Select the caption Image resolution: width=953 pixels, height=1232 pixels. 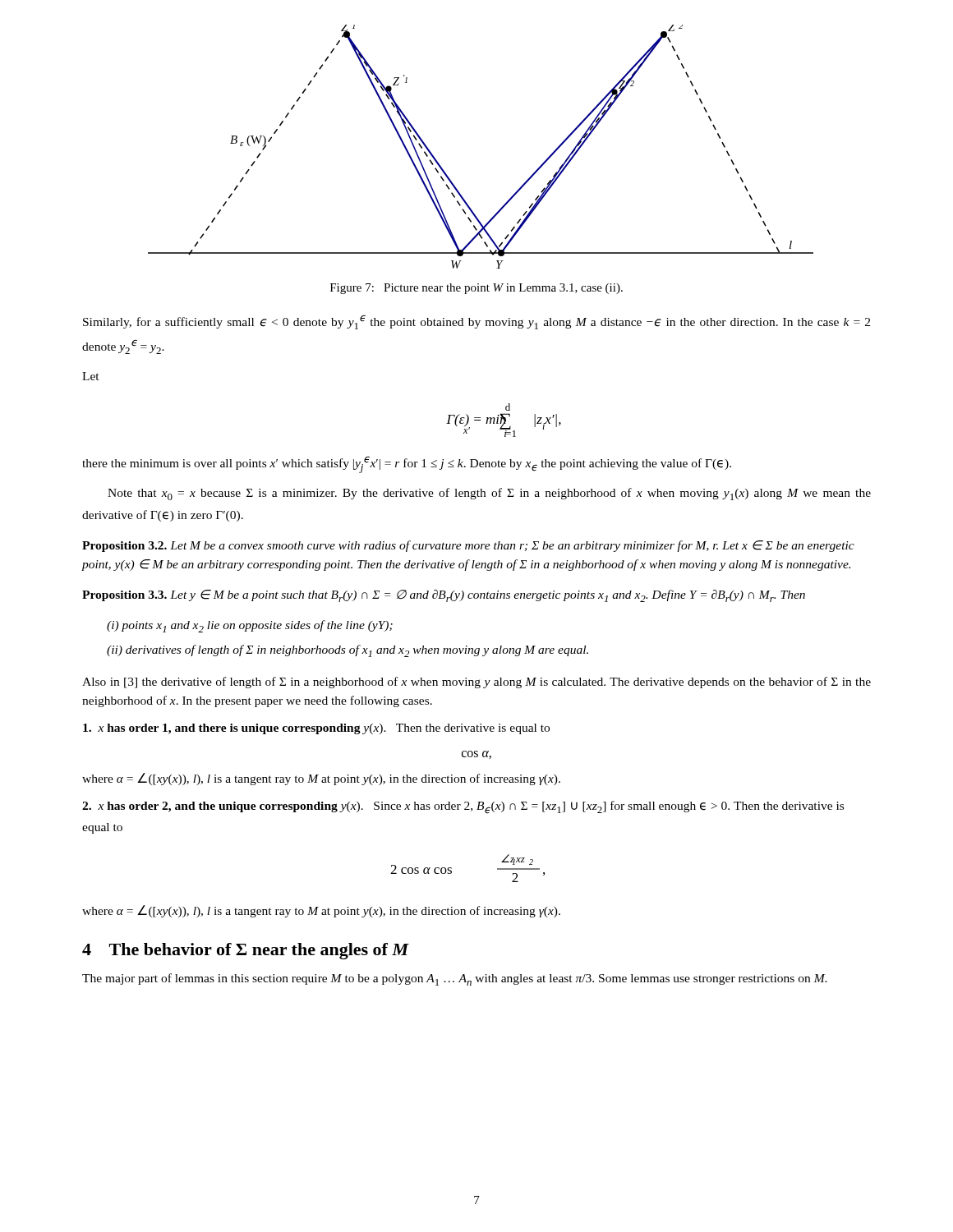(x=476, y=287)
